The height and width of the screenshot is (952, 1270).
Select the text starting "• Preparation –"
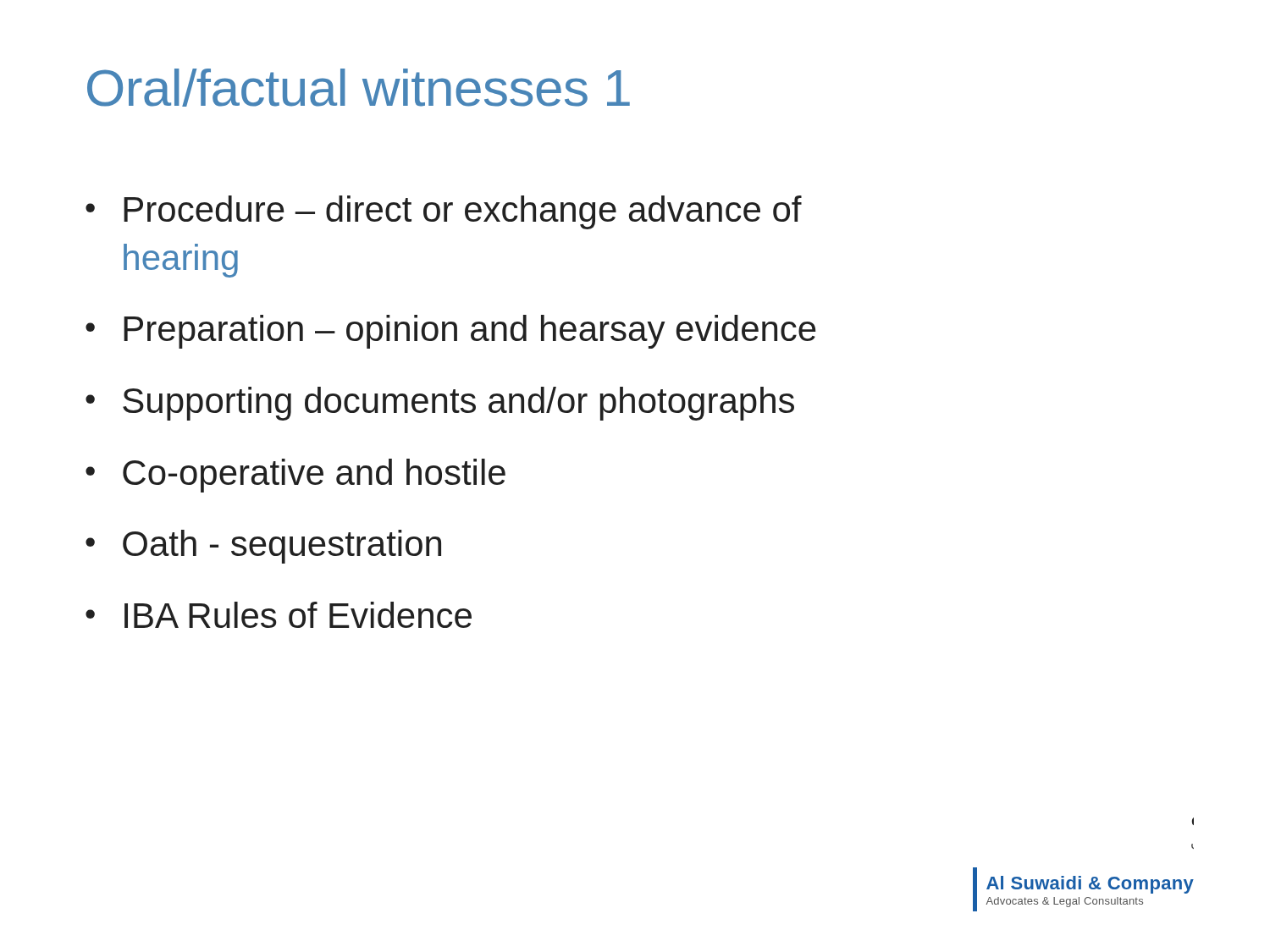click(451, 330)
